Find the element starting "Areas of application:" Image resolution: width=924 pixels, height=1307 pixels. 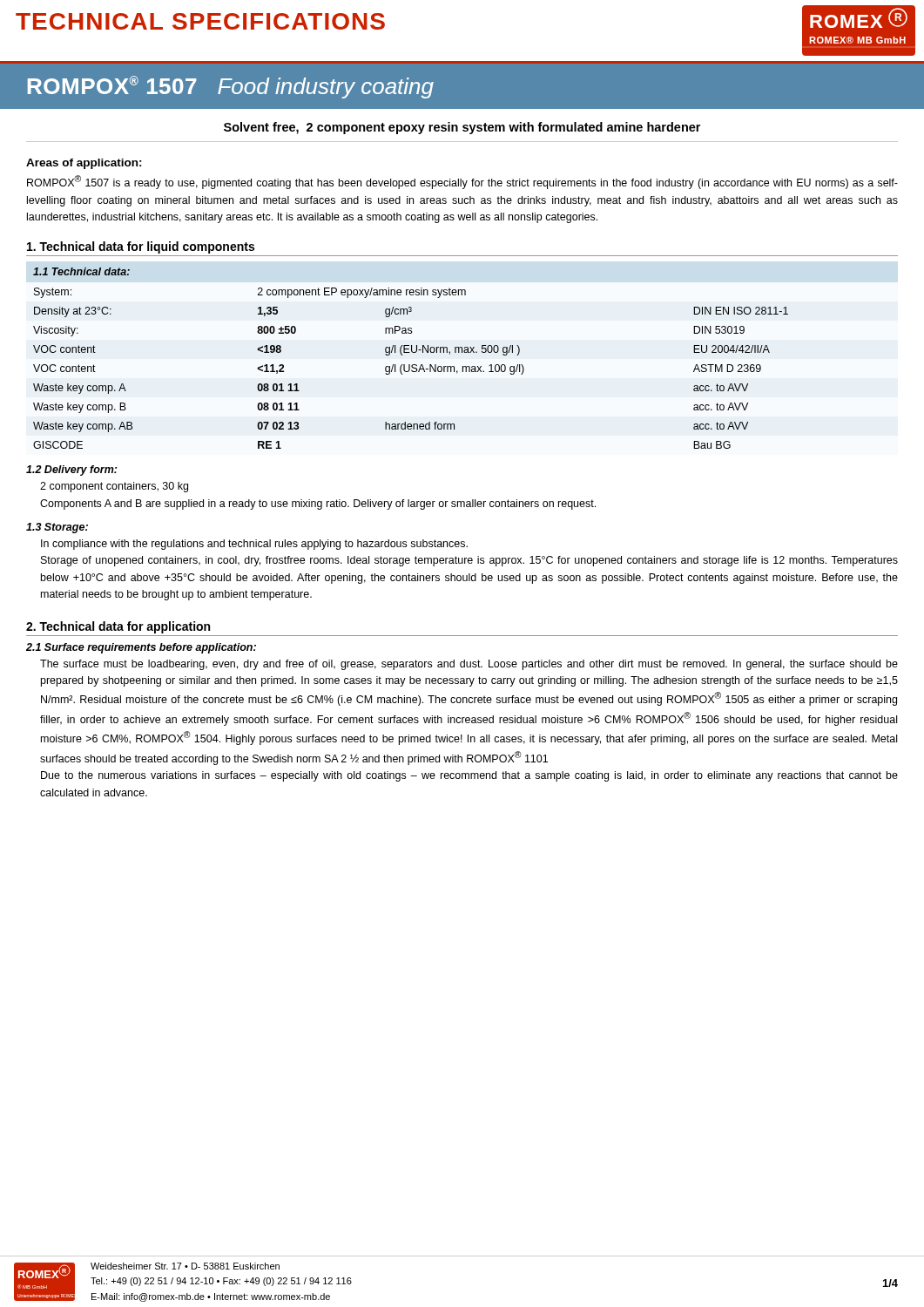coord(84,162)
